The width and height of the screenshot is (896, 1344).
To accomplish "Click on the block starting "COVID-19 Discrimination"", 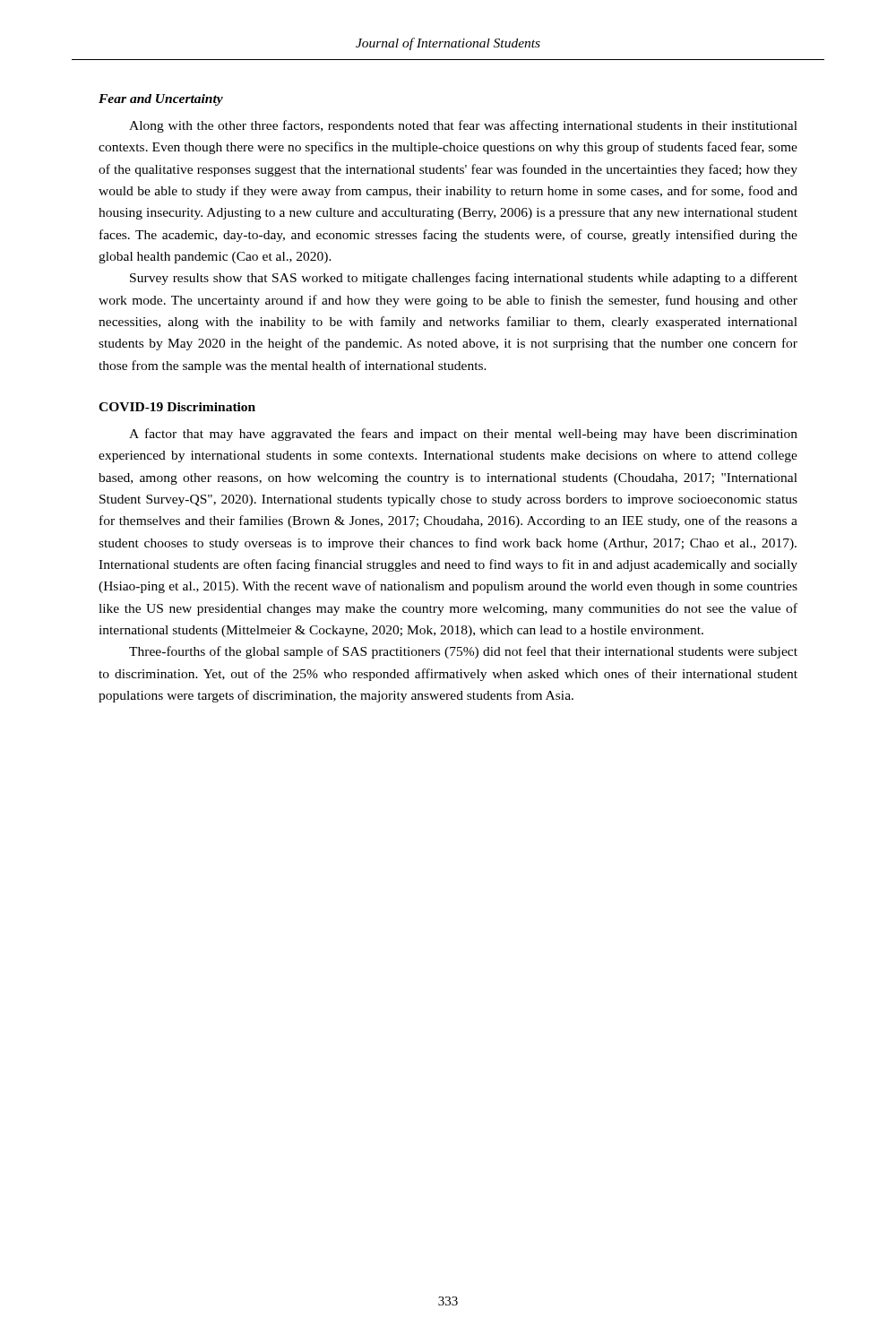I will click(177, 406).
